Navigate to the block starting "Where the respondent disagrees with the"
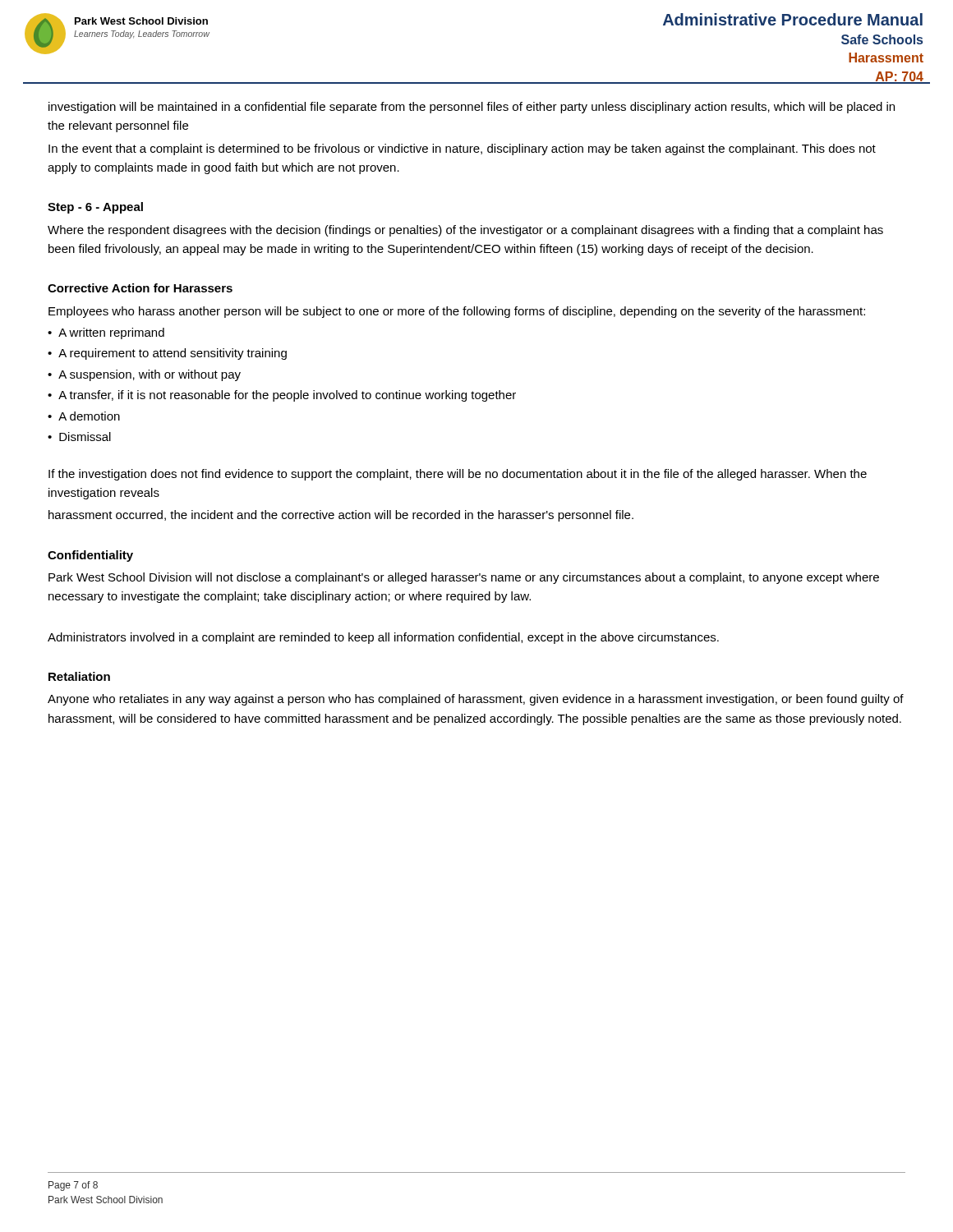Screen dimensions: 1232x953 tap(476, 239)
